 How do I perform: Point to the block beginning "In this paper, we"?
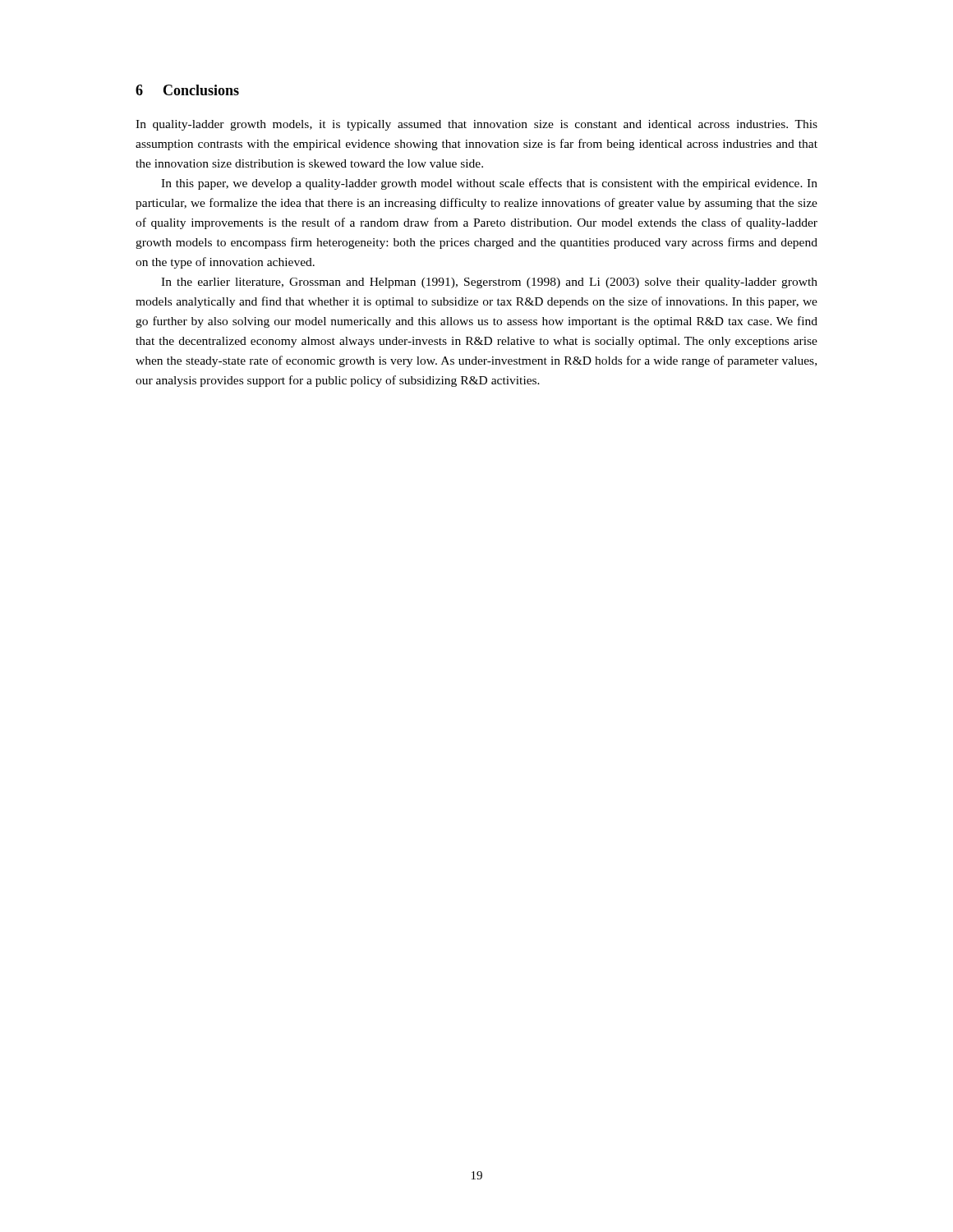476,222
